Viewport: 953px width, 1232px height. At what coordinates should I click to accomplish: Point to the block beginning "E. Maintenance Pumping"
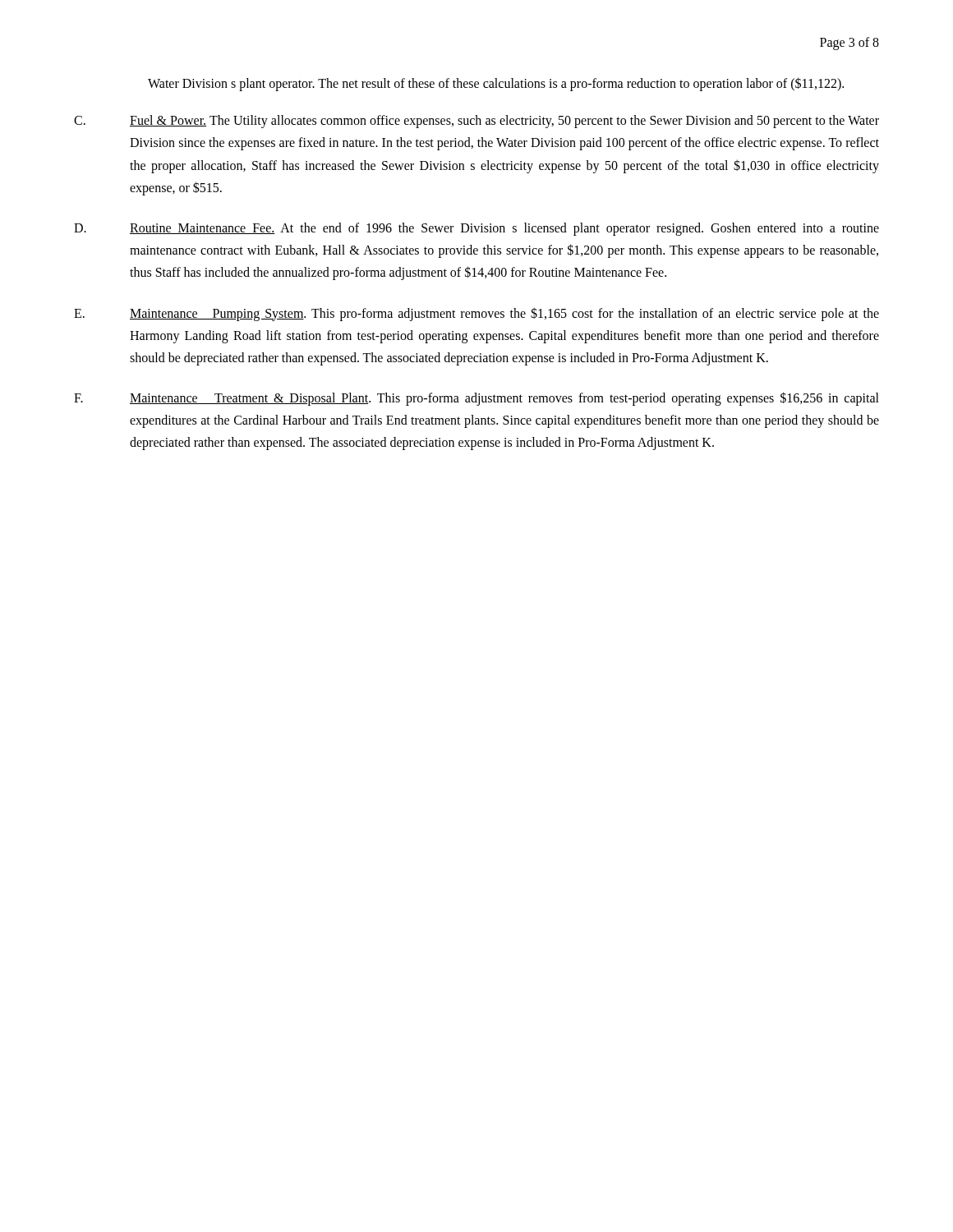(476, 335)
